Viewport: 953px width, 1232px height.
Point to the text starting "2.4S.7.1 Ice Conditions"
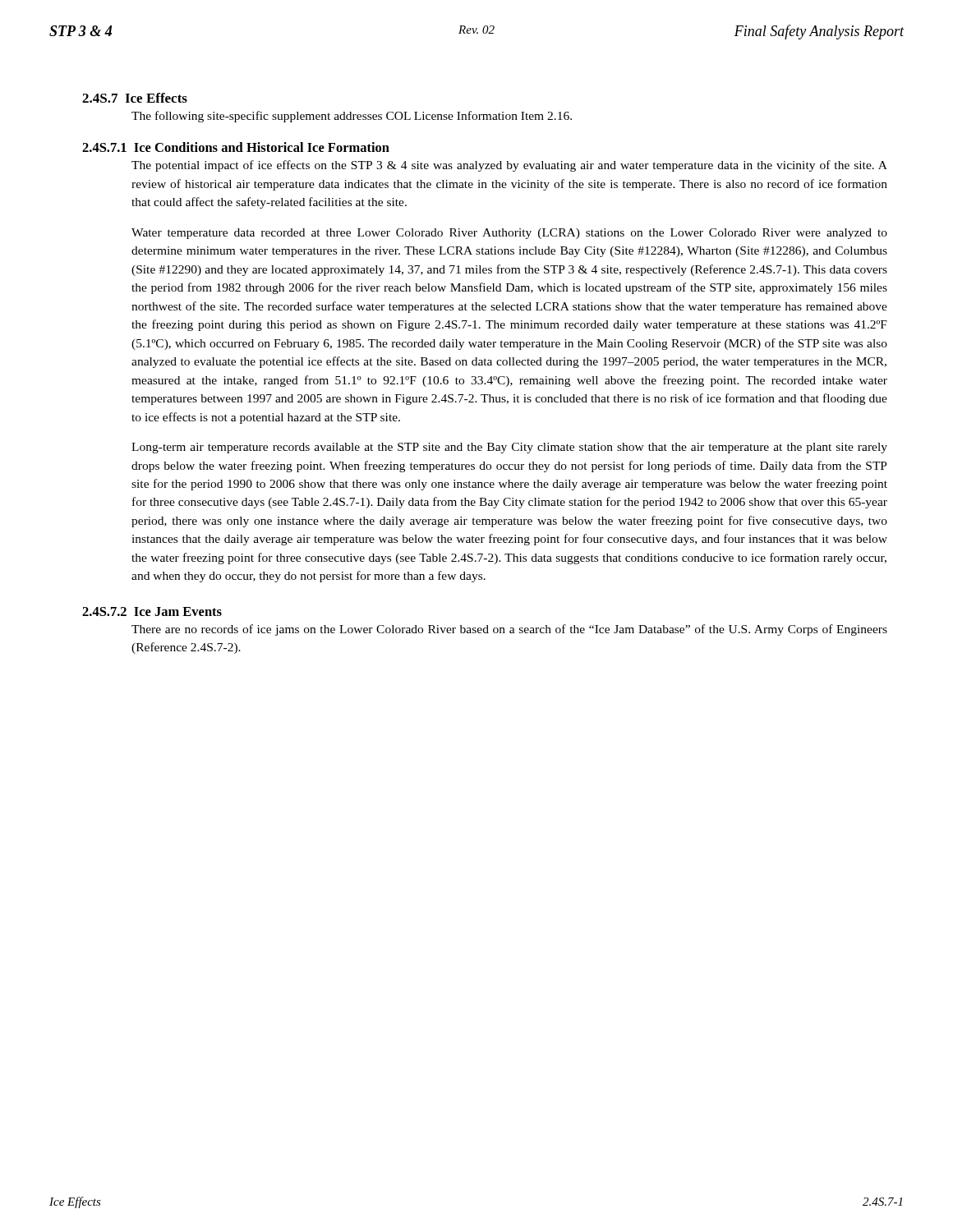tap(236, 148)
